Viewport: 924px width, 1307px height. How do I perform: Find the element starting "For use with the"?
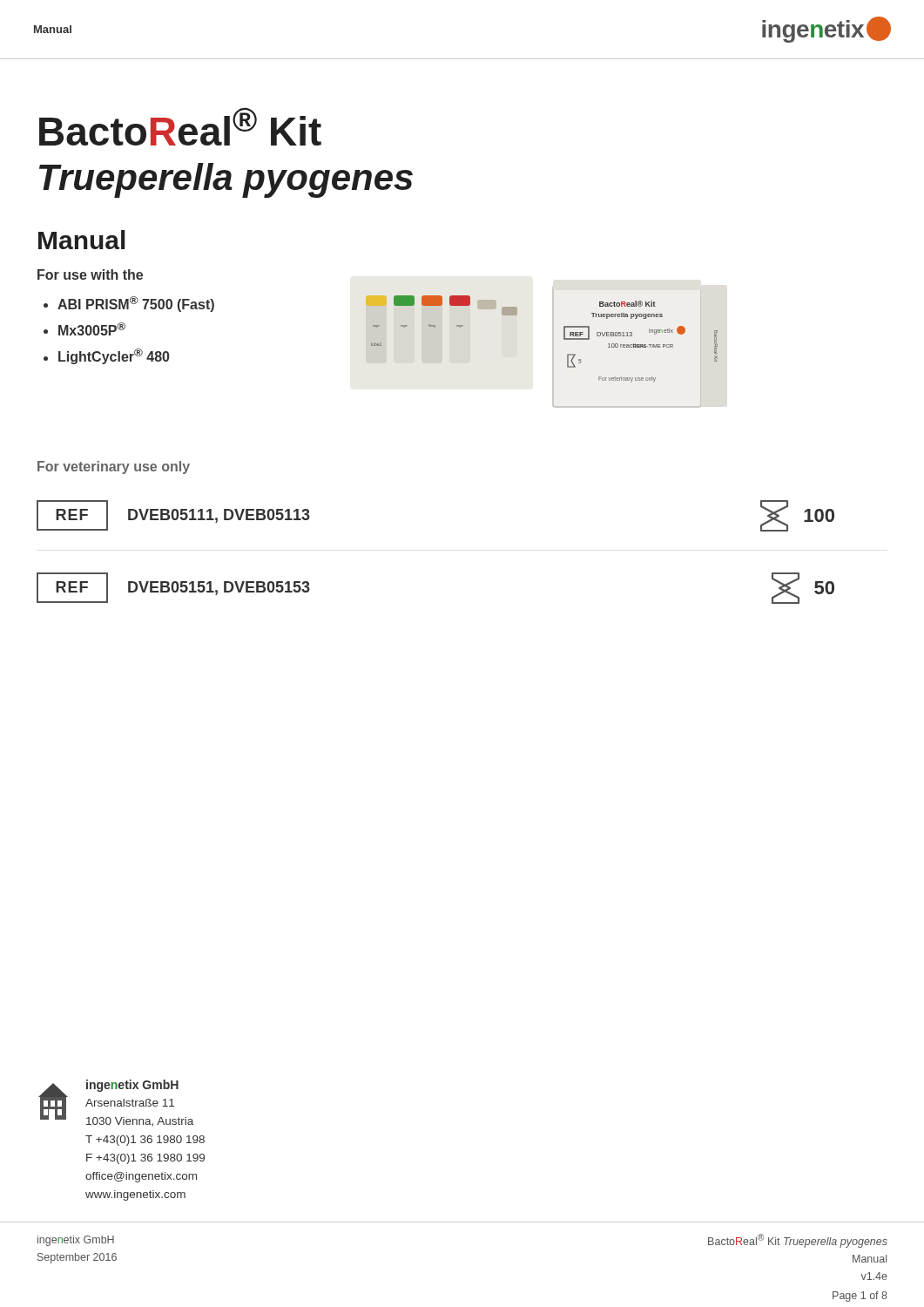90,274
